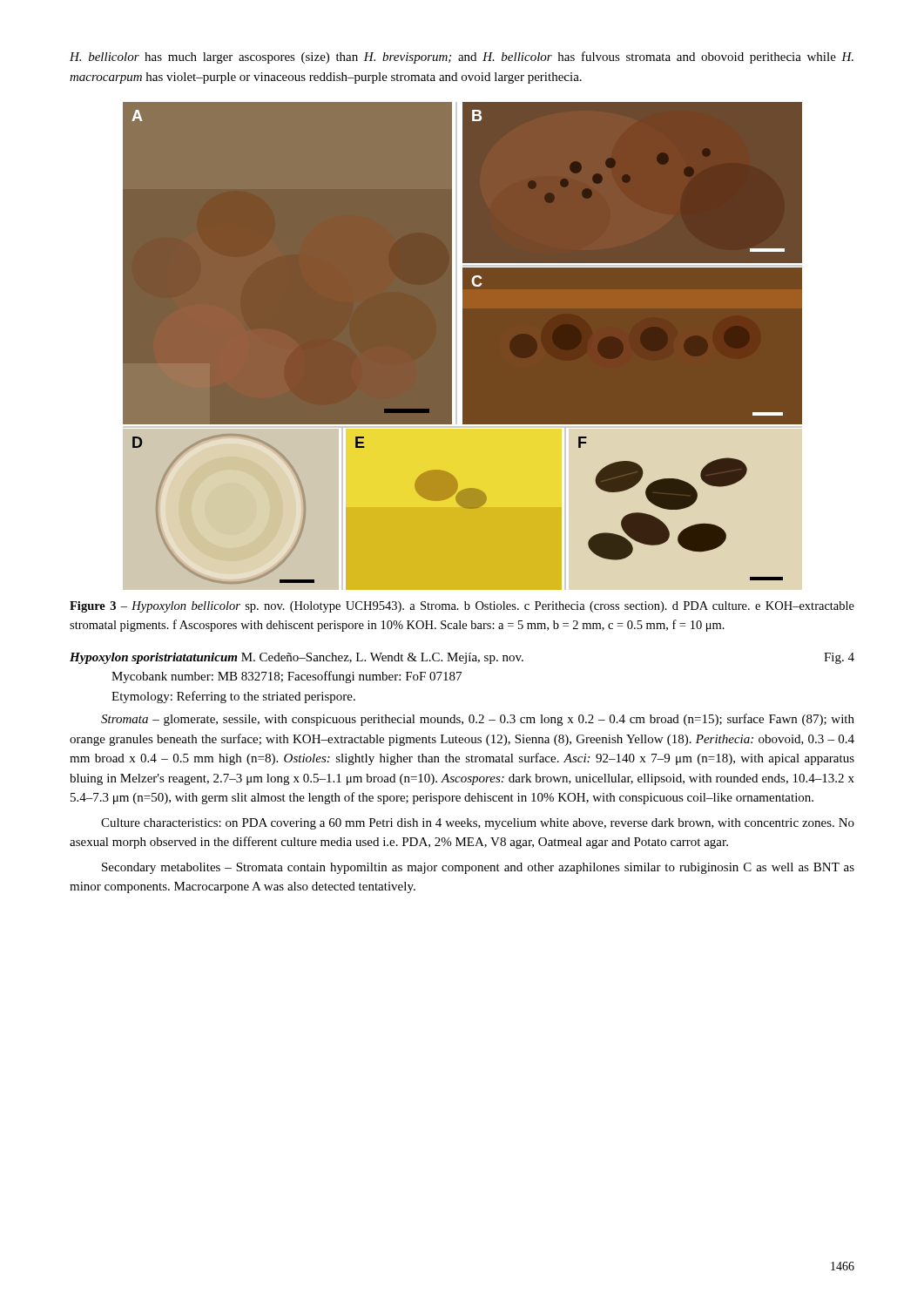924x1307 pixels.
Task: Find the photo
Action: coord(462,346)
